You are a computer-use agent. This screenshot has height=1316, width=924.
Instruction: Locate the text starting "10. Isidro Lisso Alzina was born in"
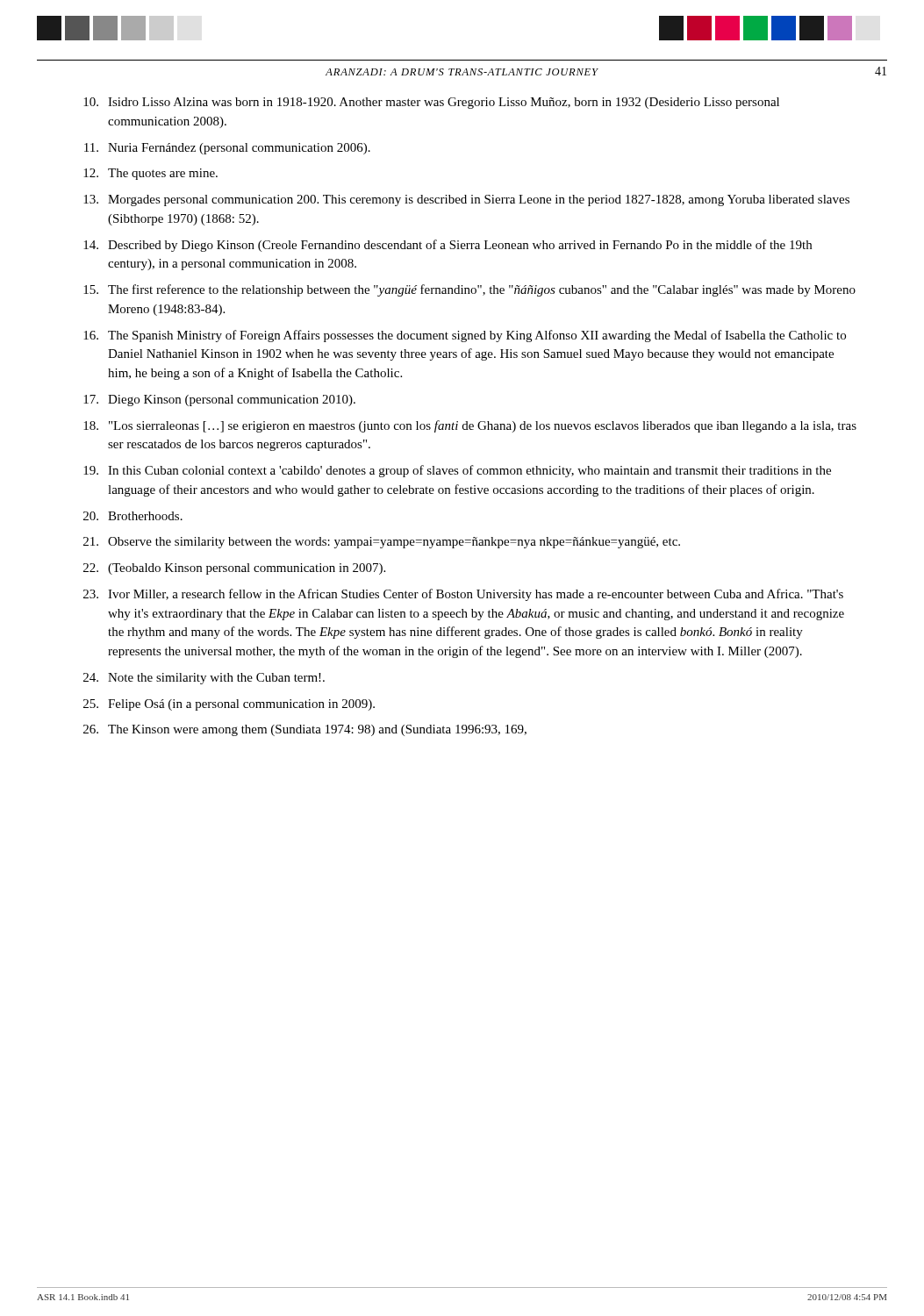(x=462, y=112)
